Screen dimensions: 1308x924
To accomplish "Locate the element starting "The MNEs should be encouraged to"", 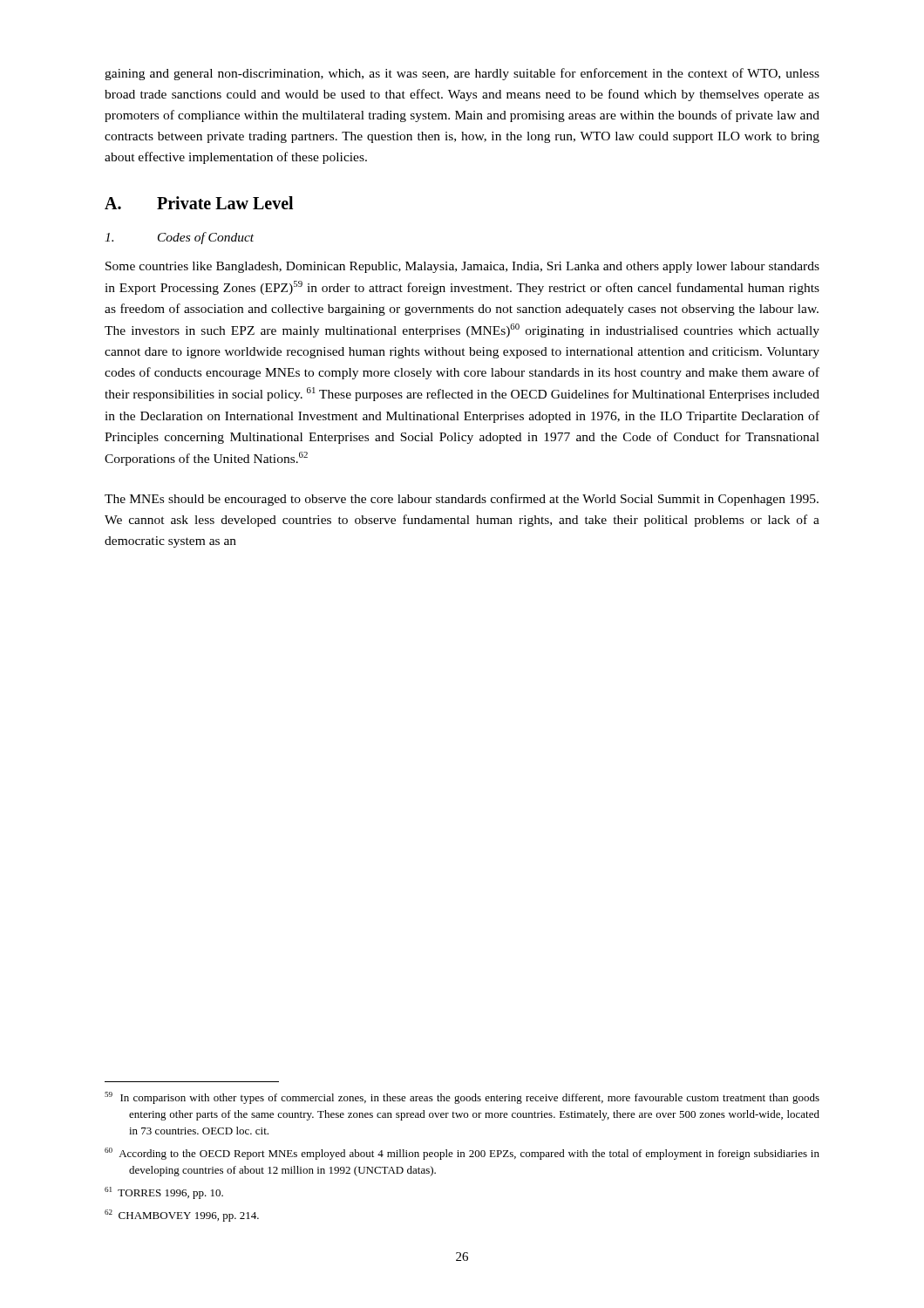I will click(462, 519).
